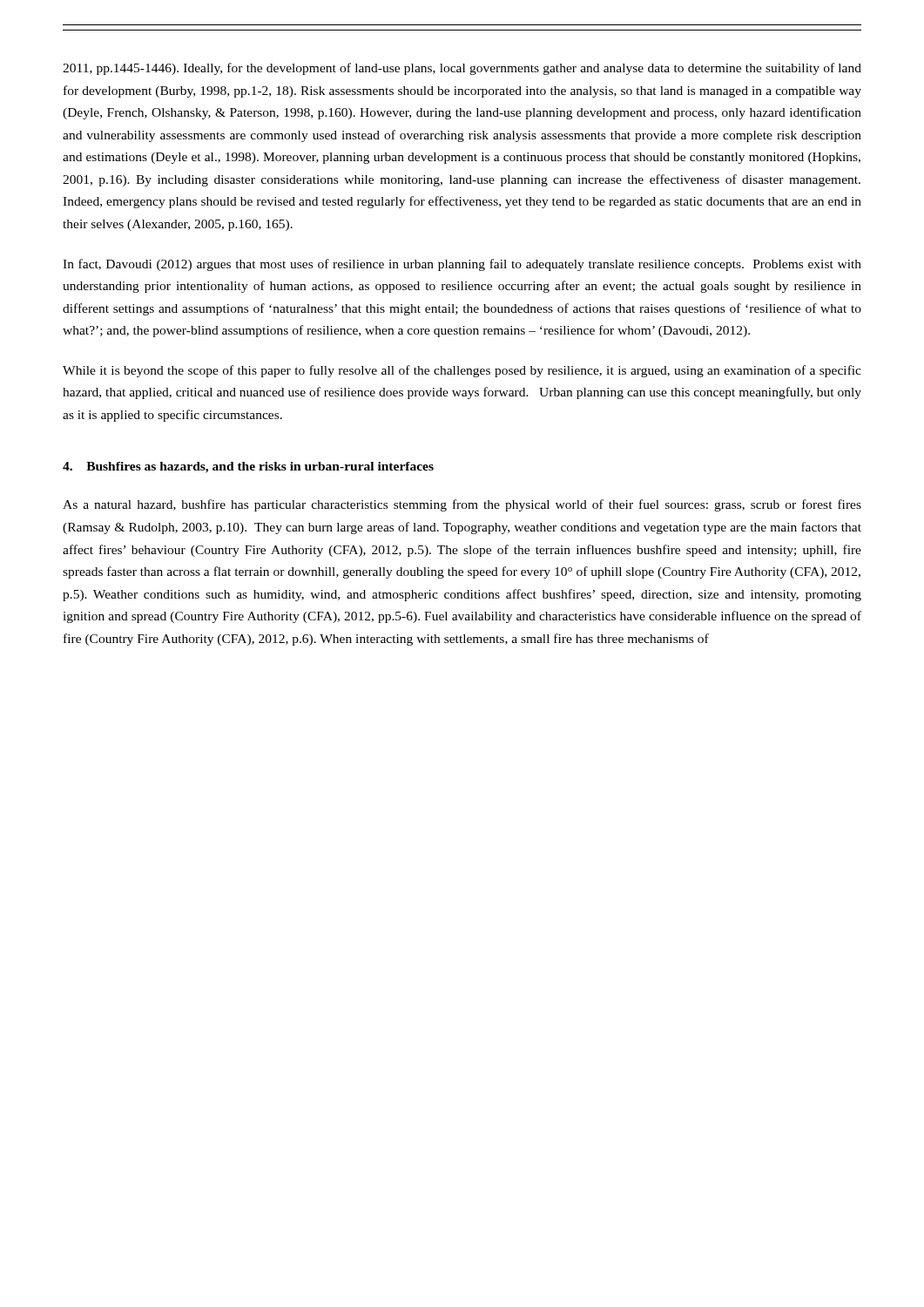Select the text block containing "While it is beyond the scope of this"
924x1307 pixels.
pyautogui.click(x=462, y=392)
